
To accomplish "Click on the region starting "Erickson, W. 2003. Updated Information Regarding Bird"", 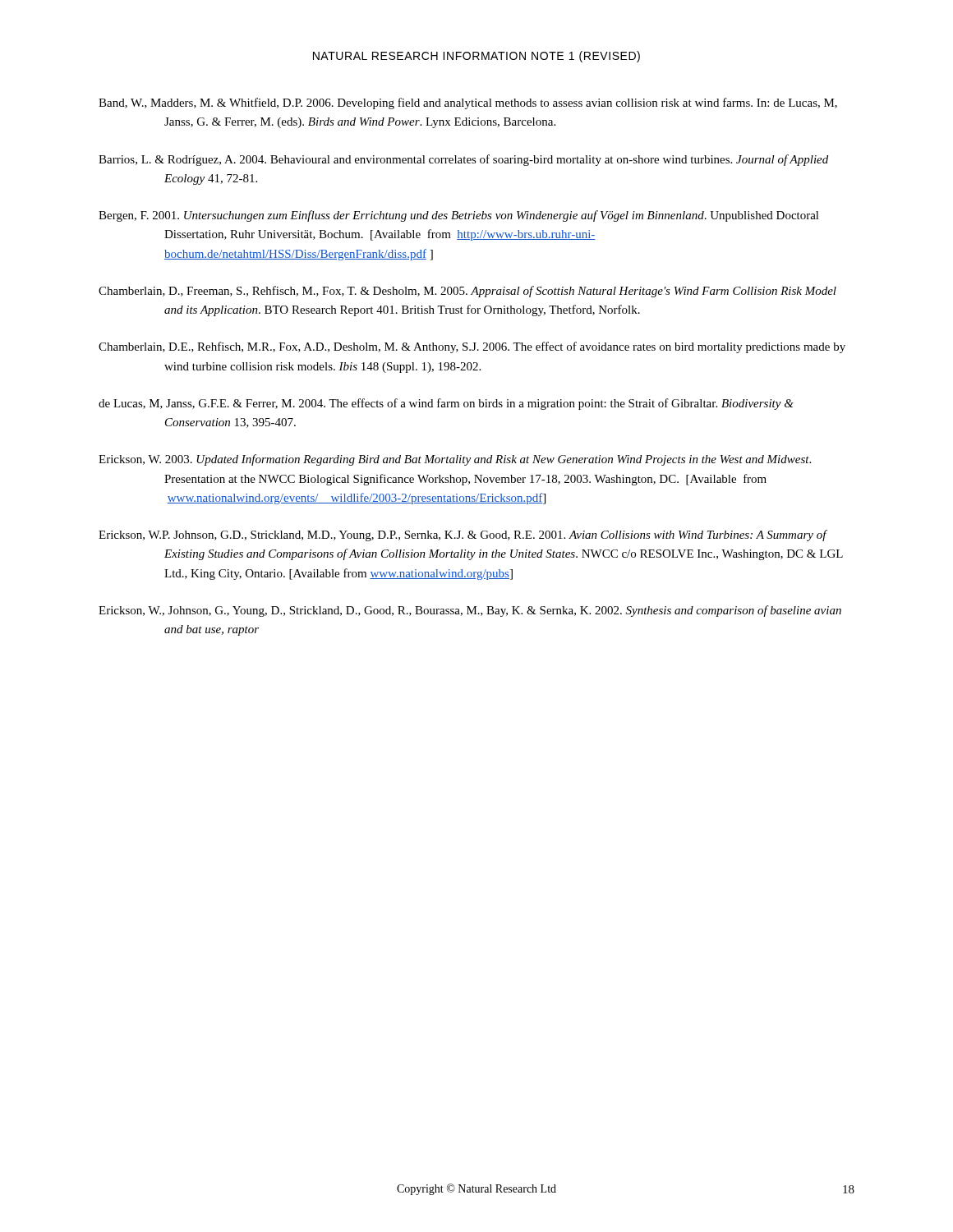I will click(455, 478).
